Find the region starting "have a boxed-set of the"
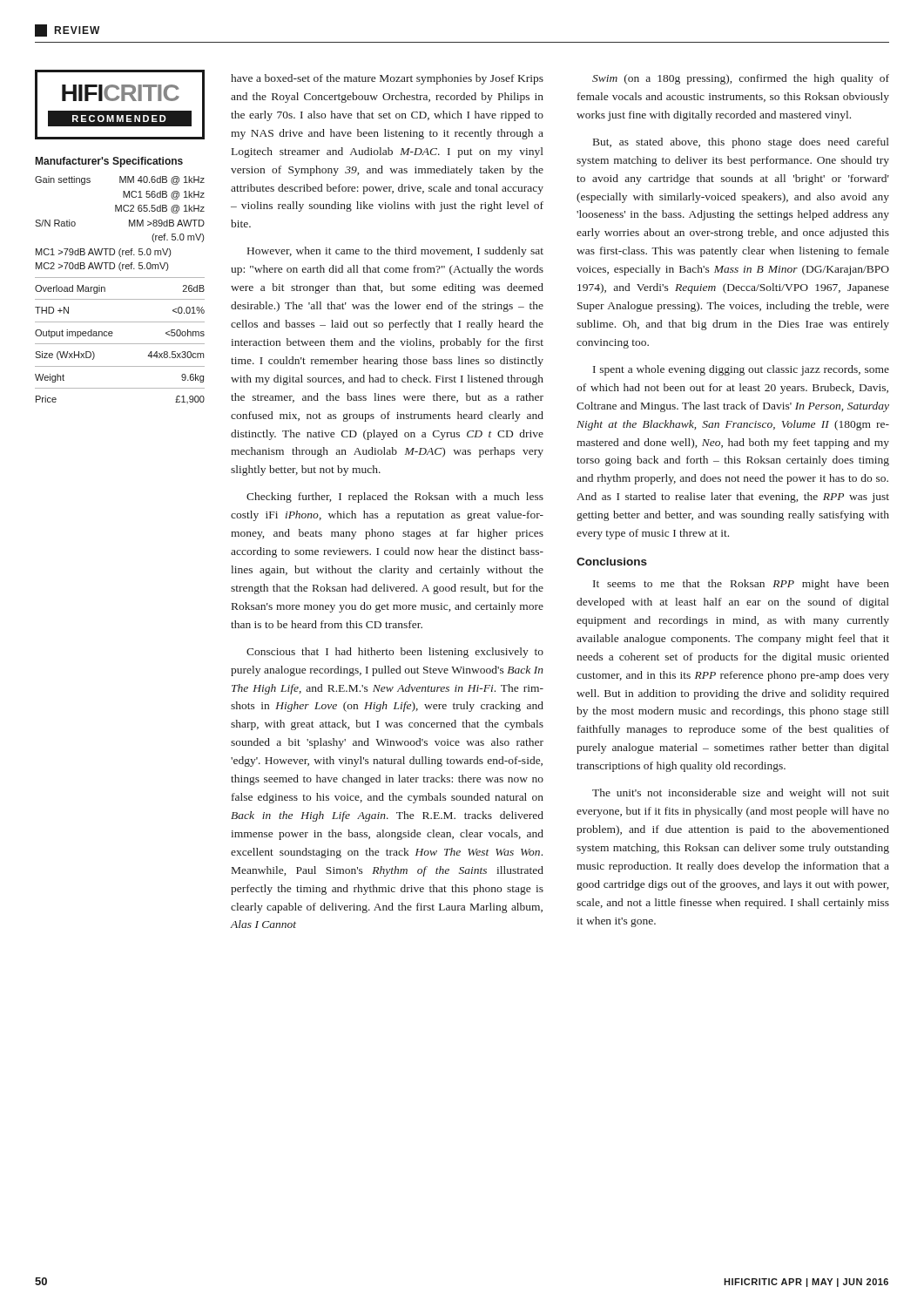 (387, 151)
